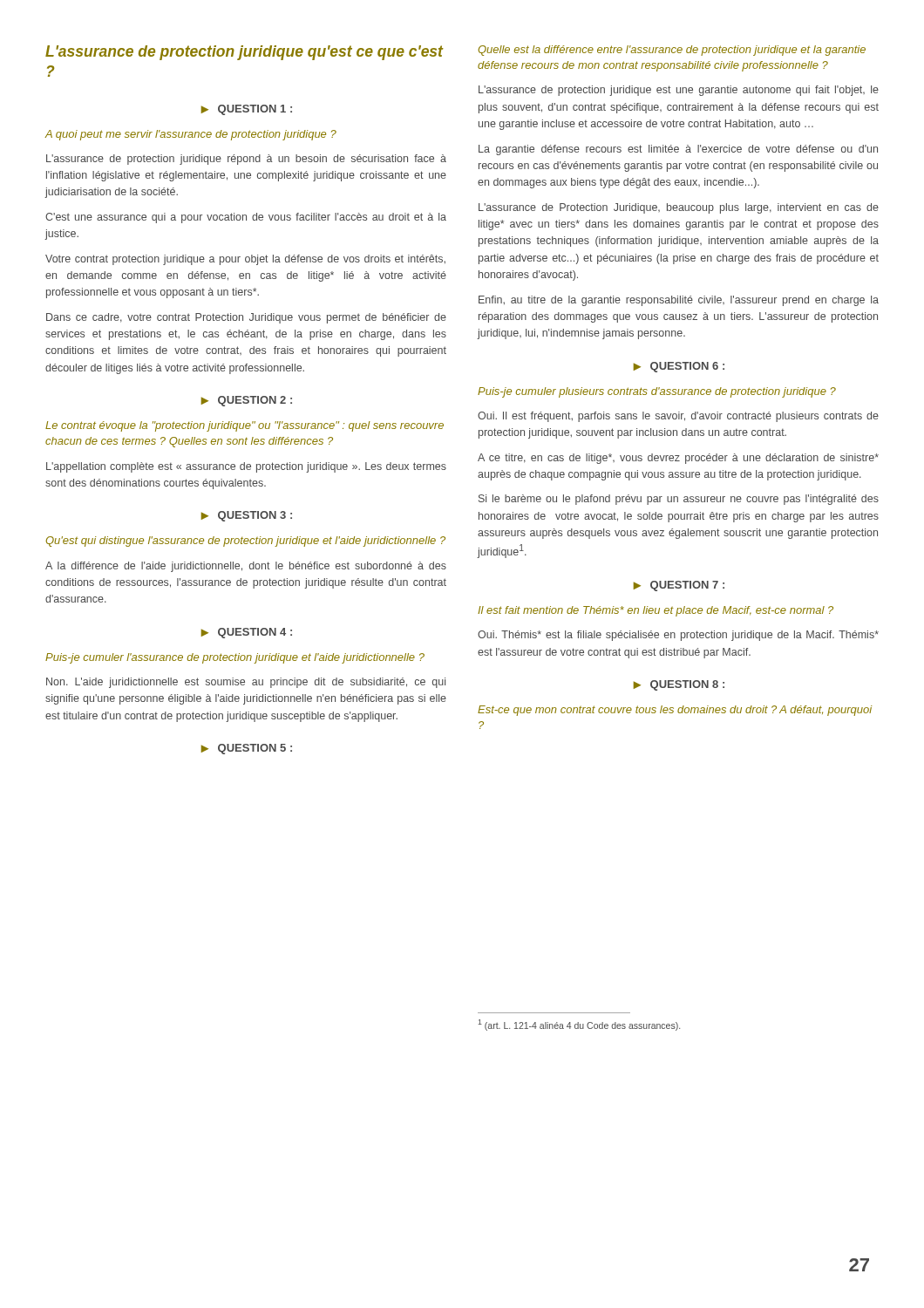Click where it says "► QUESTION 4 :"
The image size is (924, 1308).
tap(246, 631)
